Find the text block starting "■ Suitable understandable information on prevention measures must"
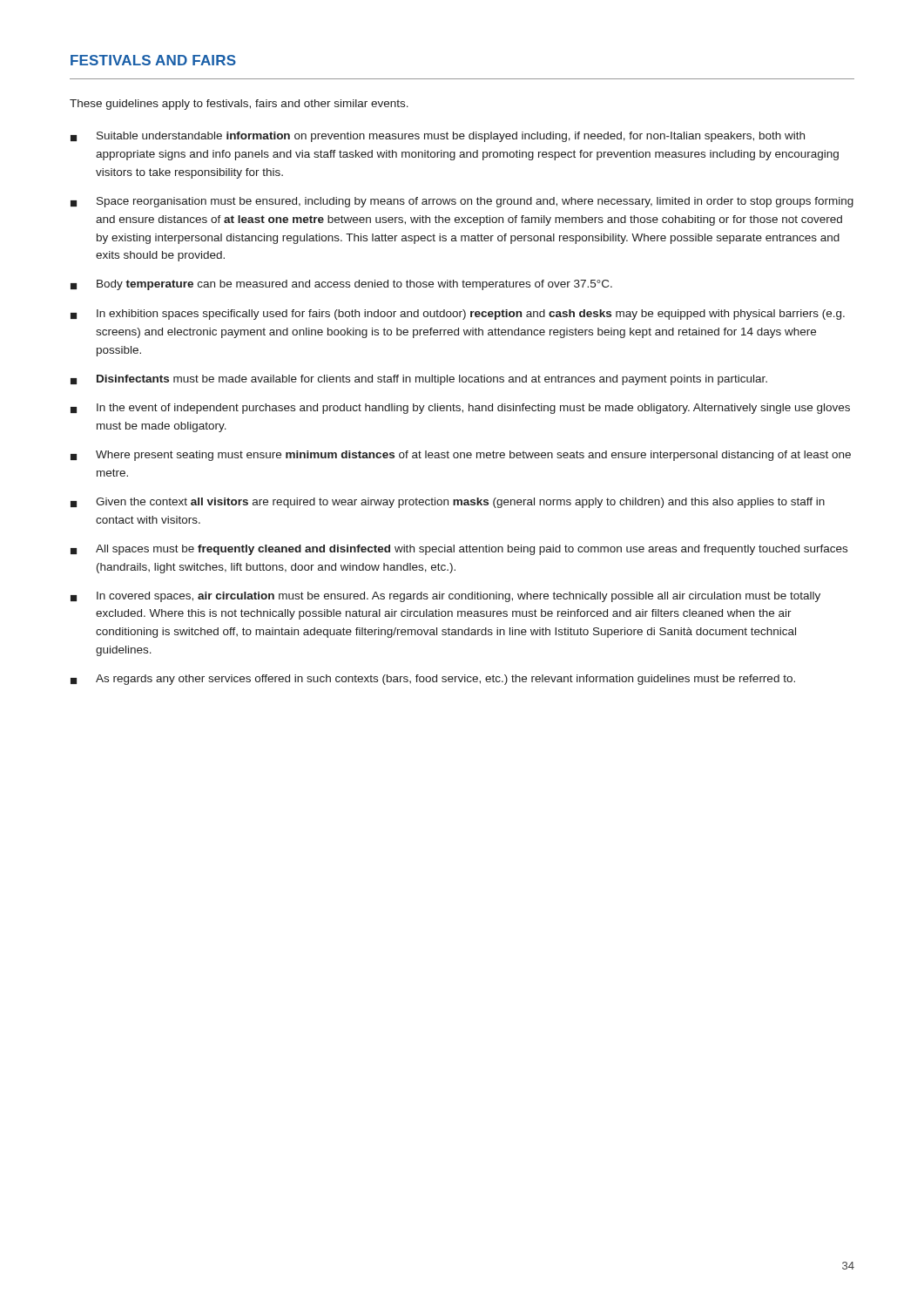This screenshot has width=924, height=1307. (462, 154)
